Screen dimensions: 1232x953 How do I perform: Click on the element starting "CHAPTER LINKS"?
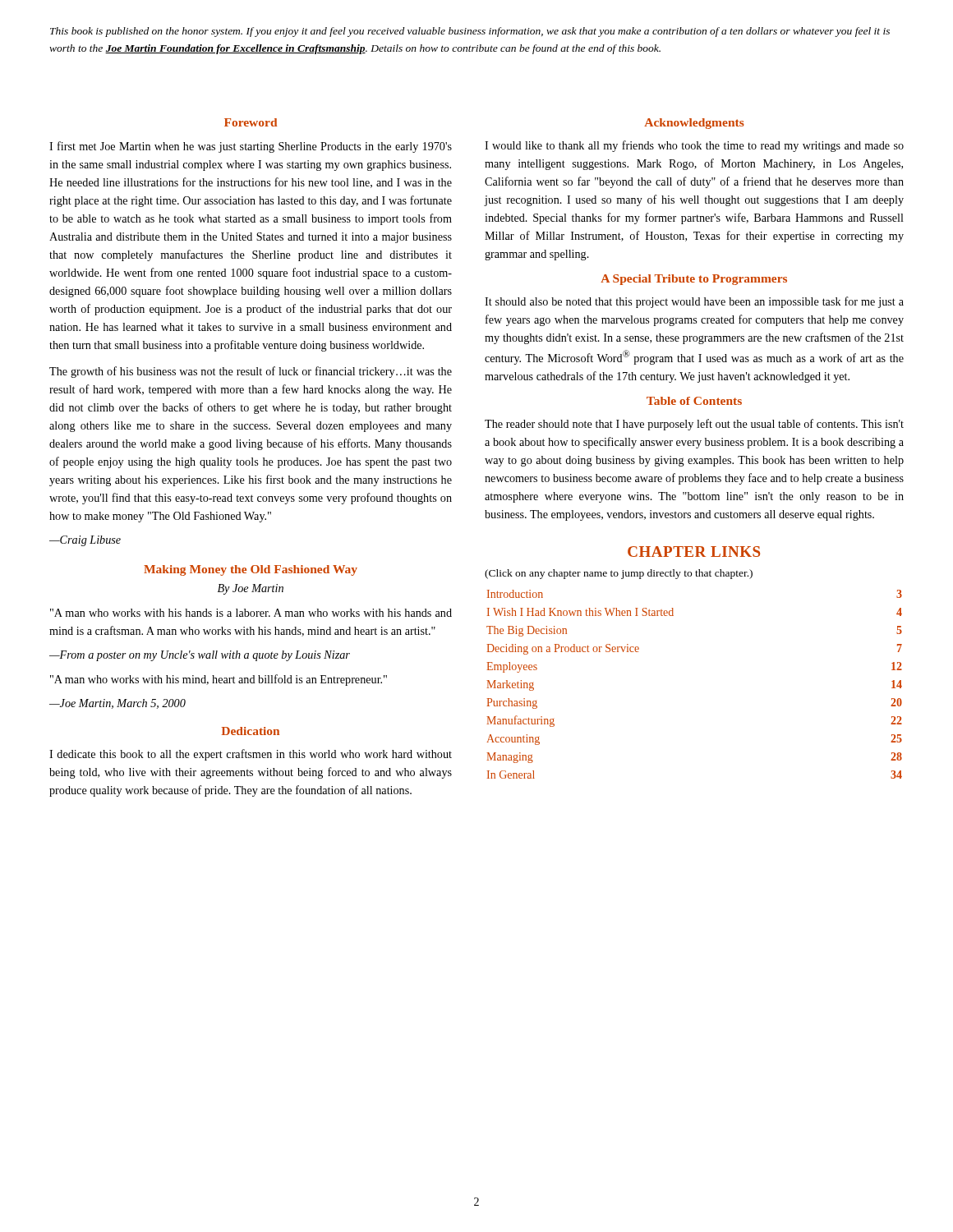pos(694,551)
